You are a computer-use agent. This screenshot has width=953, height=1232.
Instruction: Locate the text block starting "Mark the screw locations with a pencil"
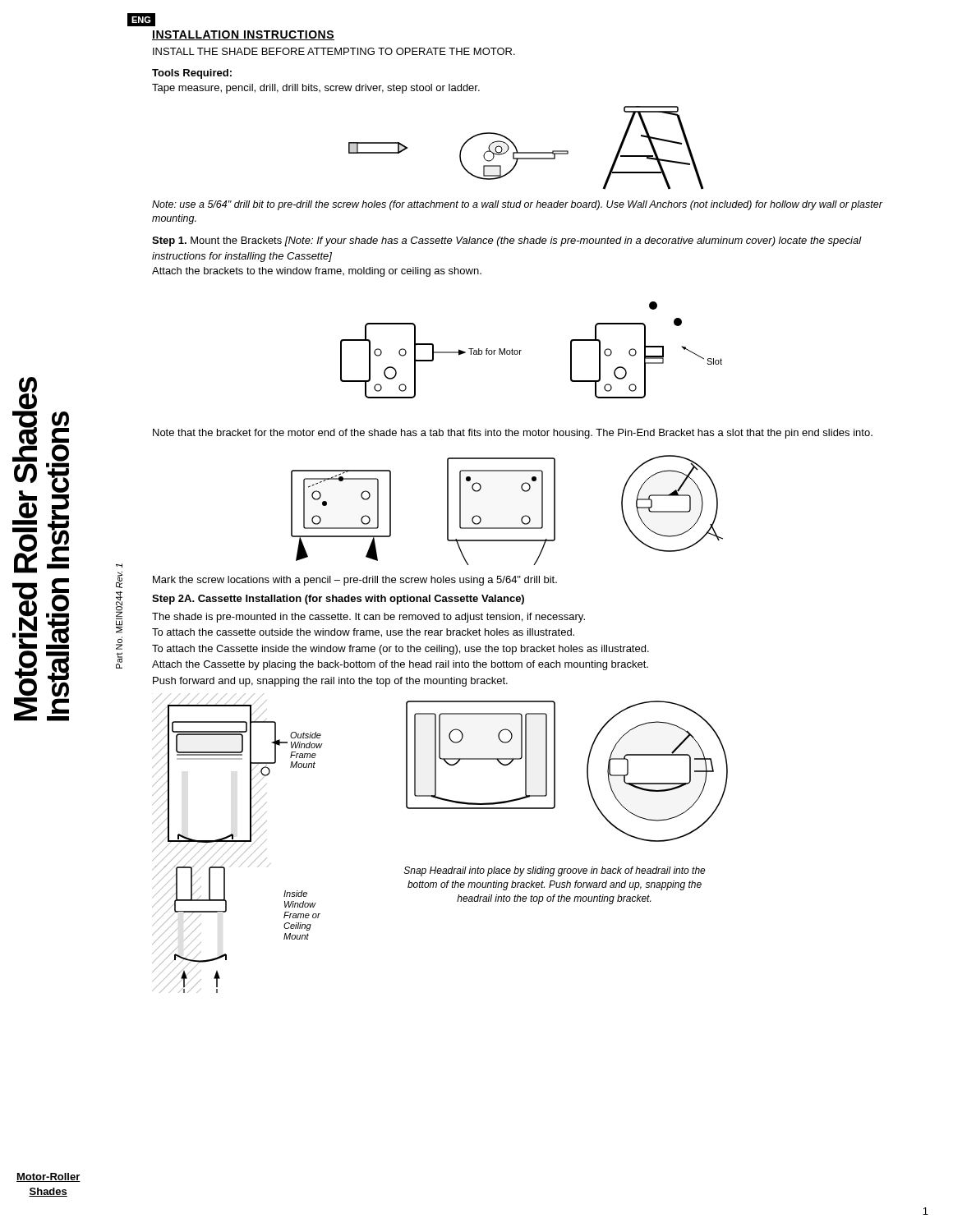[x=355, y=580]
